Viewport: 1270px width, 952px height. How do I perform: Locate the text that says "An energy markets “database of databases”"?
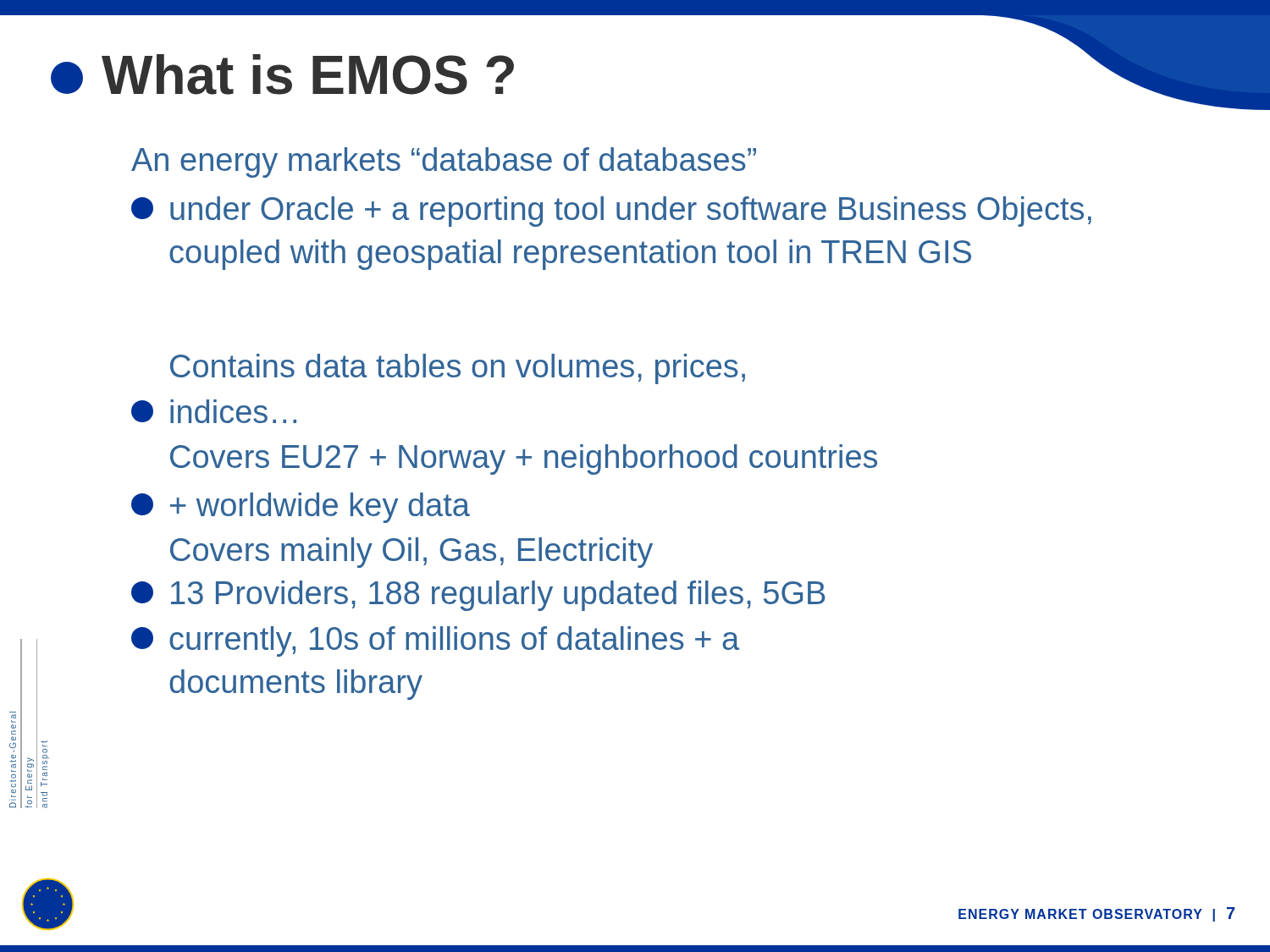[444, 160]
